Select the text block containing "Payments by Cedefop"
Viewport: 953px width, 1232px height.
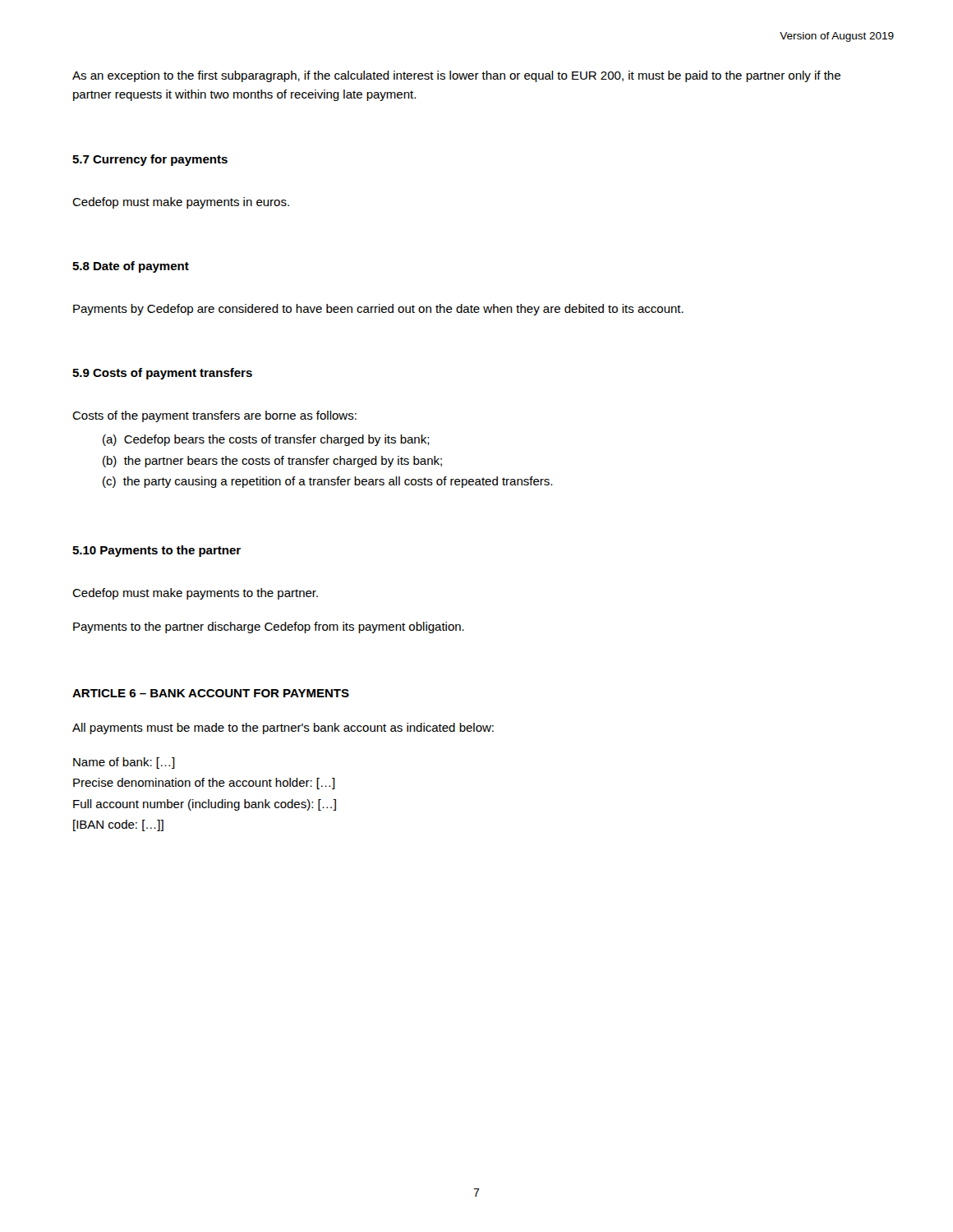pos(378,308)
